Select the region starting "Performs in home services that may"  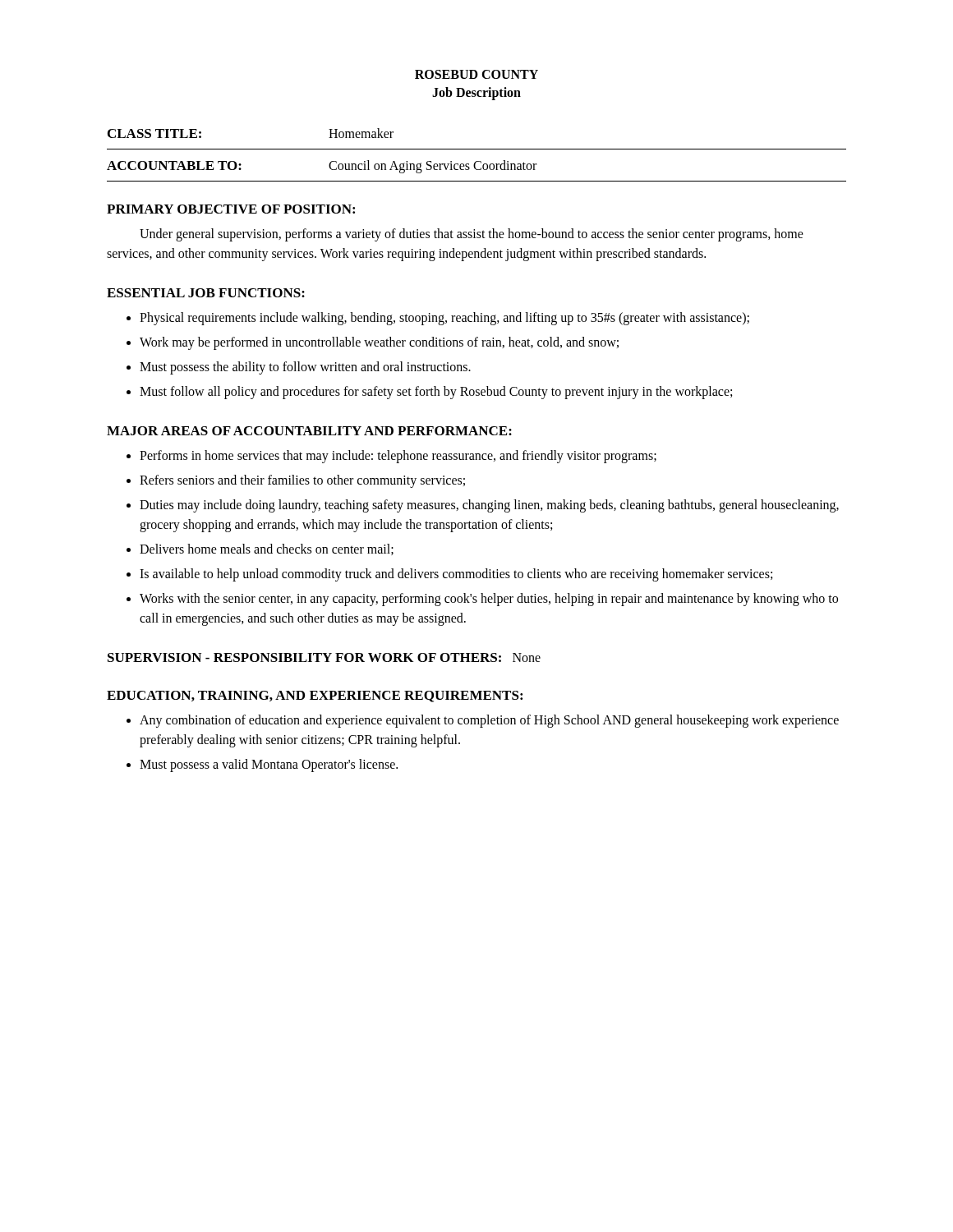[x=398, y=455]
